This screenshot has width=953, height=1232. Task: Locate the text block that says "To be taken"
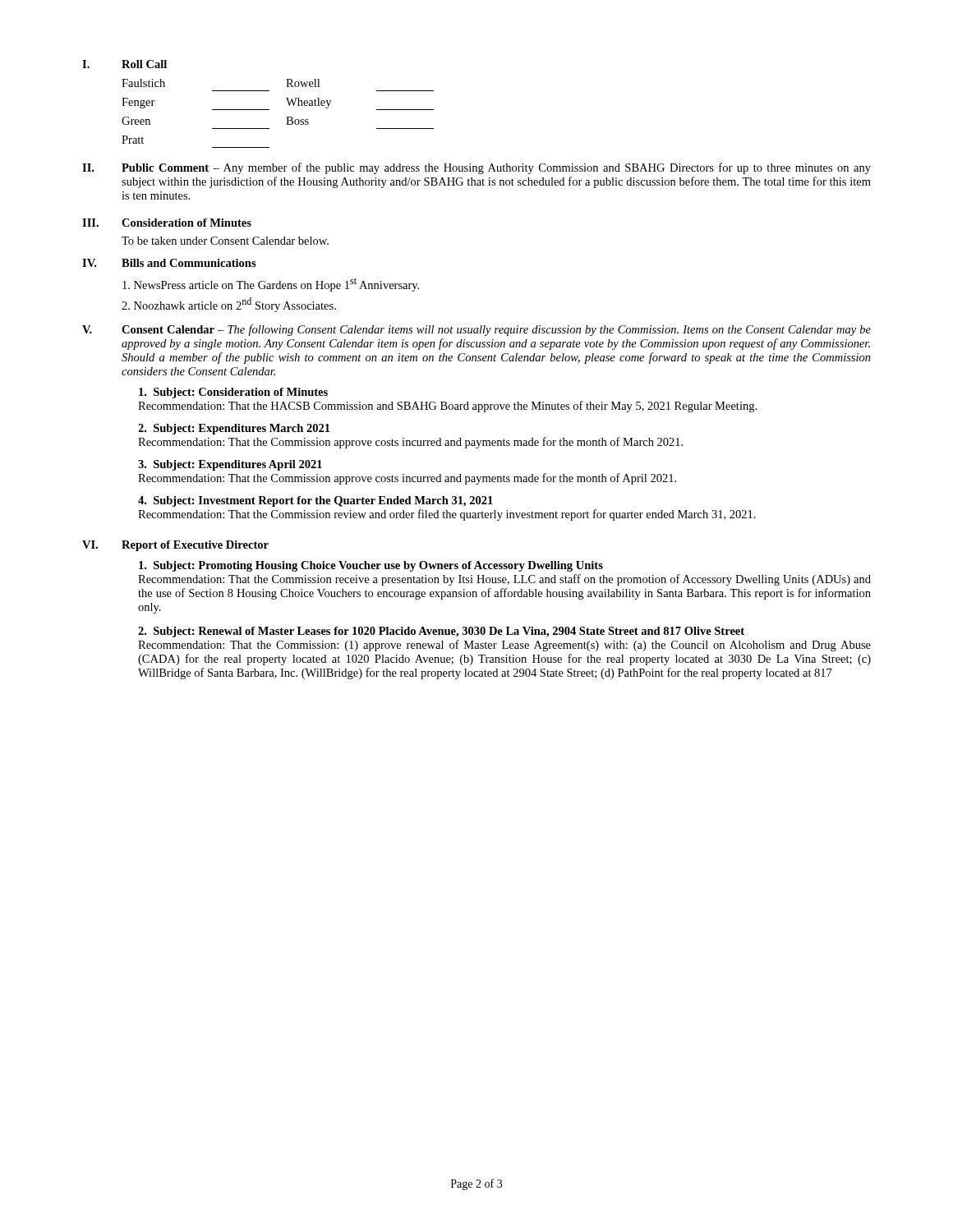pos(225,241)
